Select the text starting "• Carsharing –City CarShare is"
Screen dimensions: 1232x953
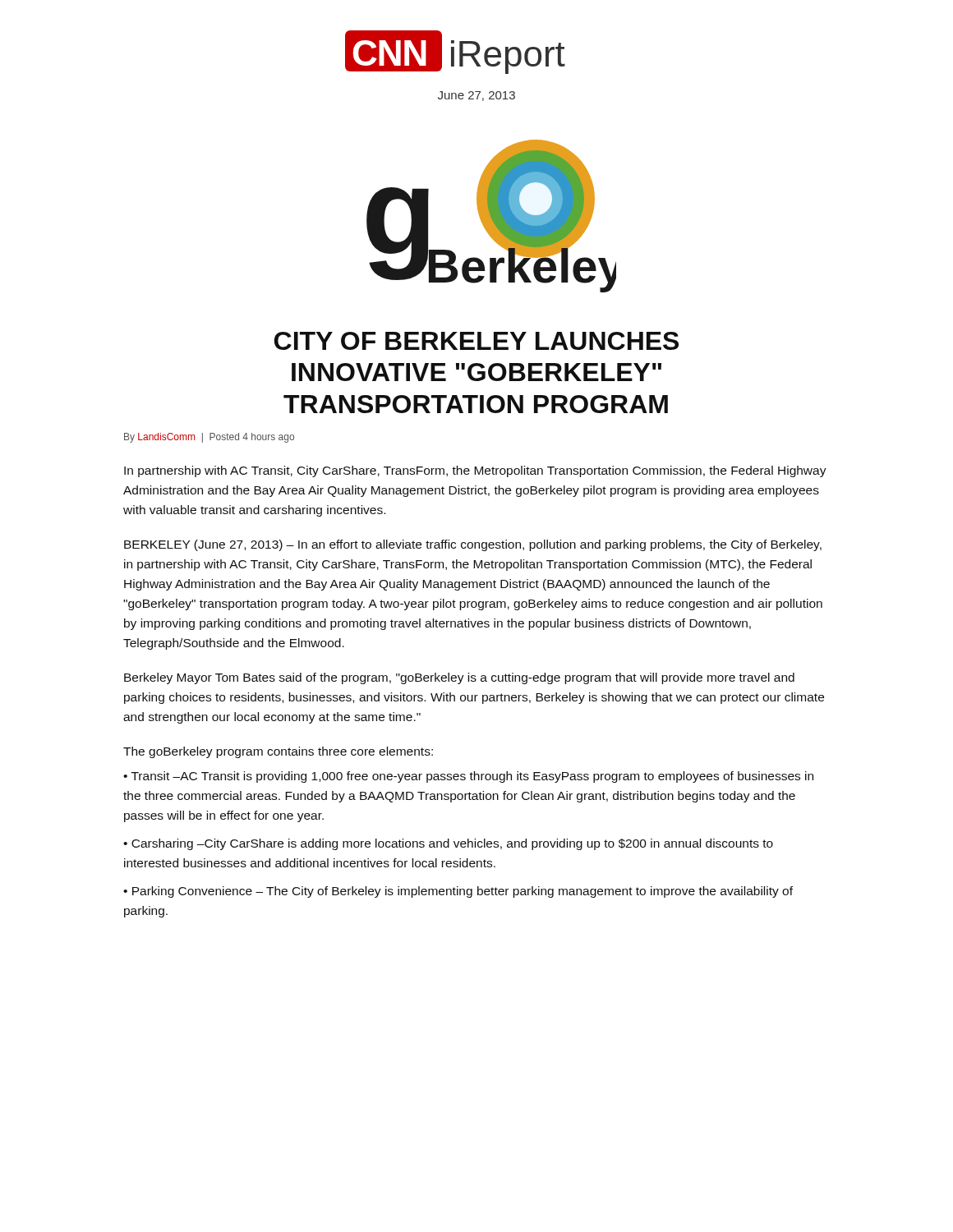(448, 853)
